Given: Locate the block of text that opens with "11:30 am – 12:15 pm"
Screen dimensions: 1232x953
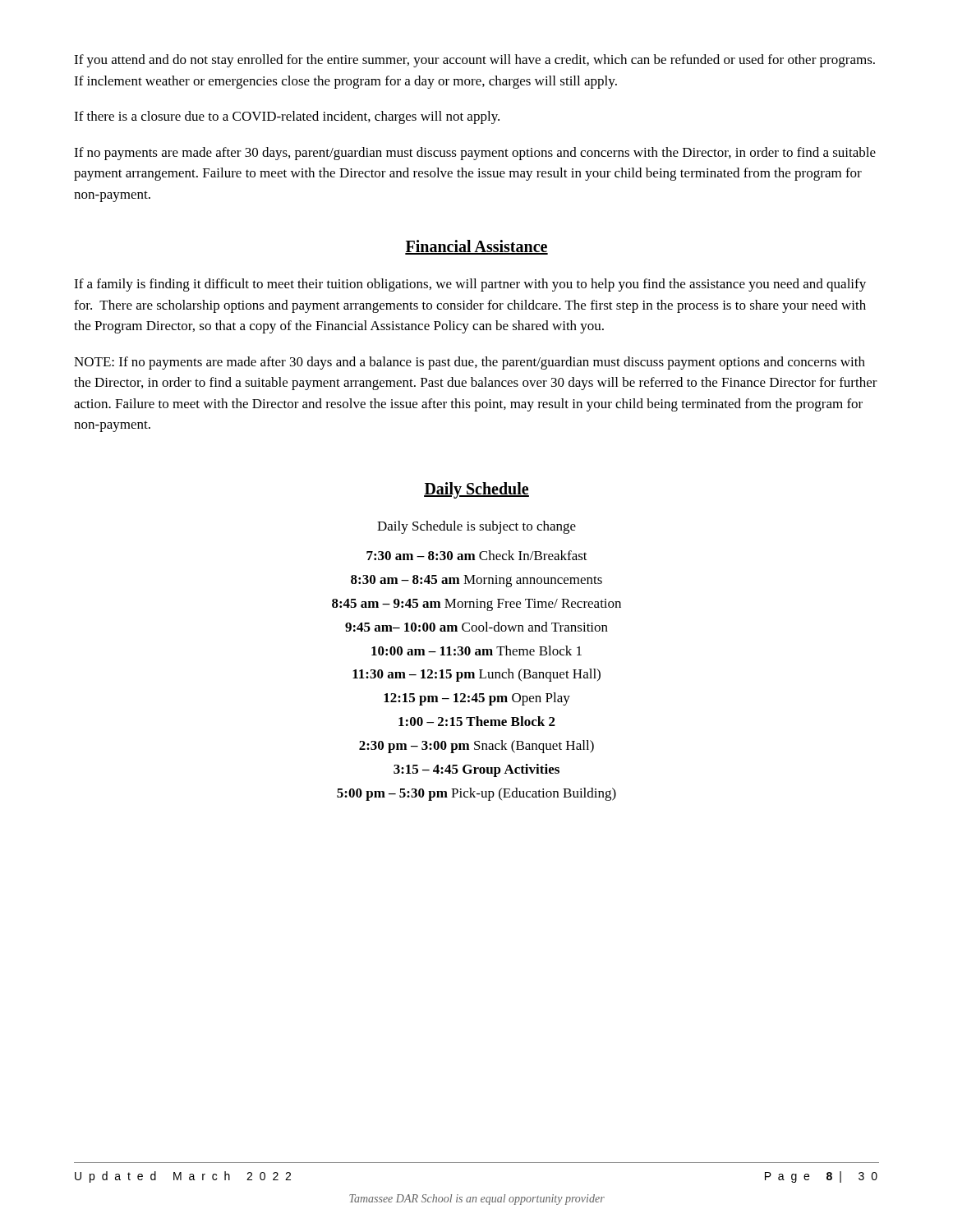Looking at the screenshot, I should click(x=476, y=674).
